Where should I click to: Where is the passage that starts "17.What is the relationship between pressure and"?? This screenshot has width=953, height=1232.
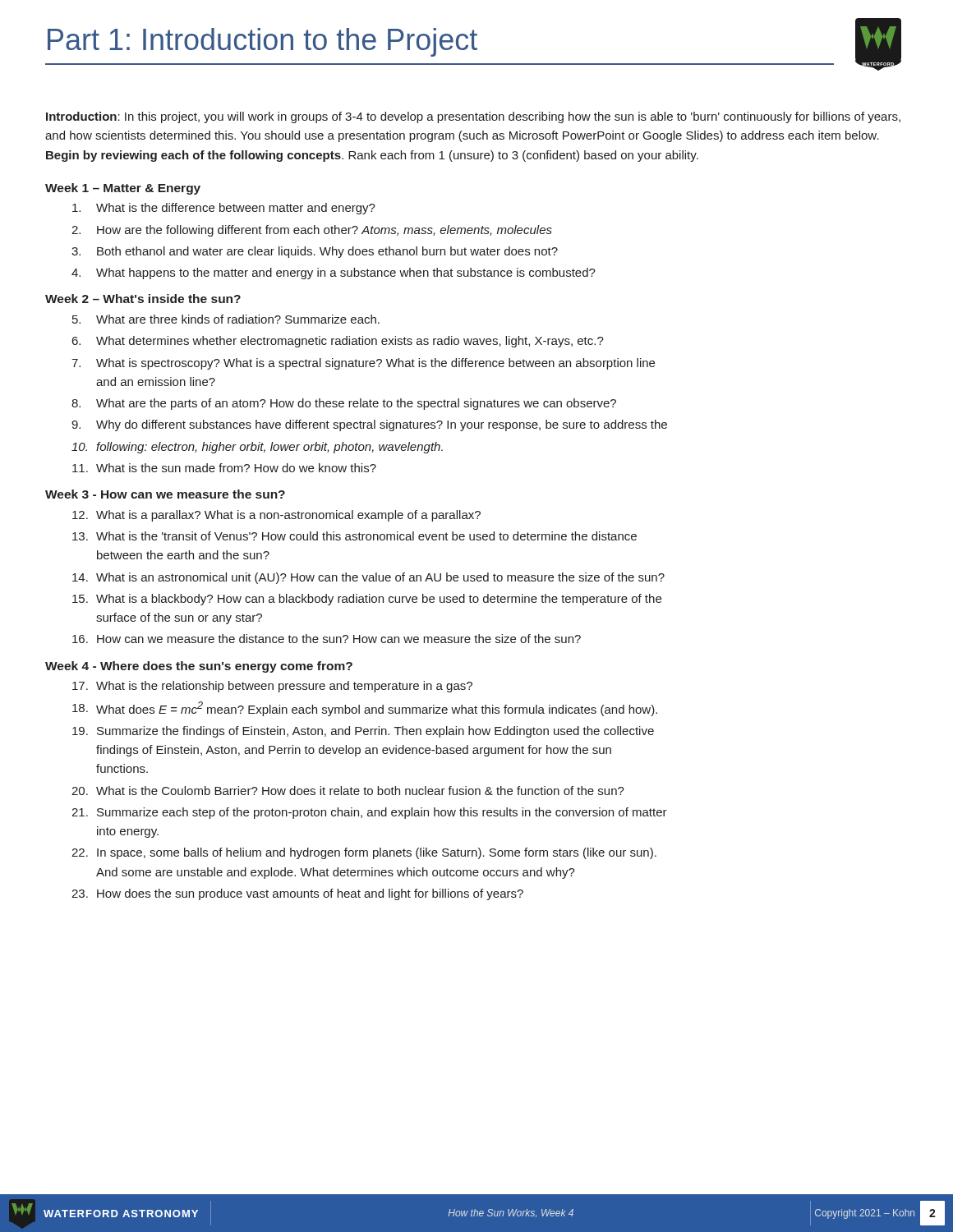tap(272, 686)
